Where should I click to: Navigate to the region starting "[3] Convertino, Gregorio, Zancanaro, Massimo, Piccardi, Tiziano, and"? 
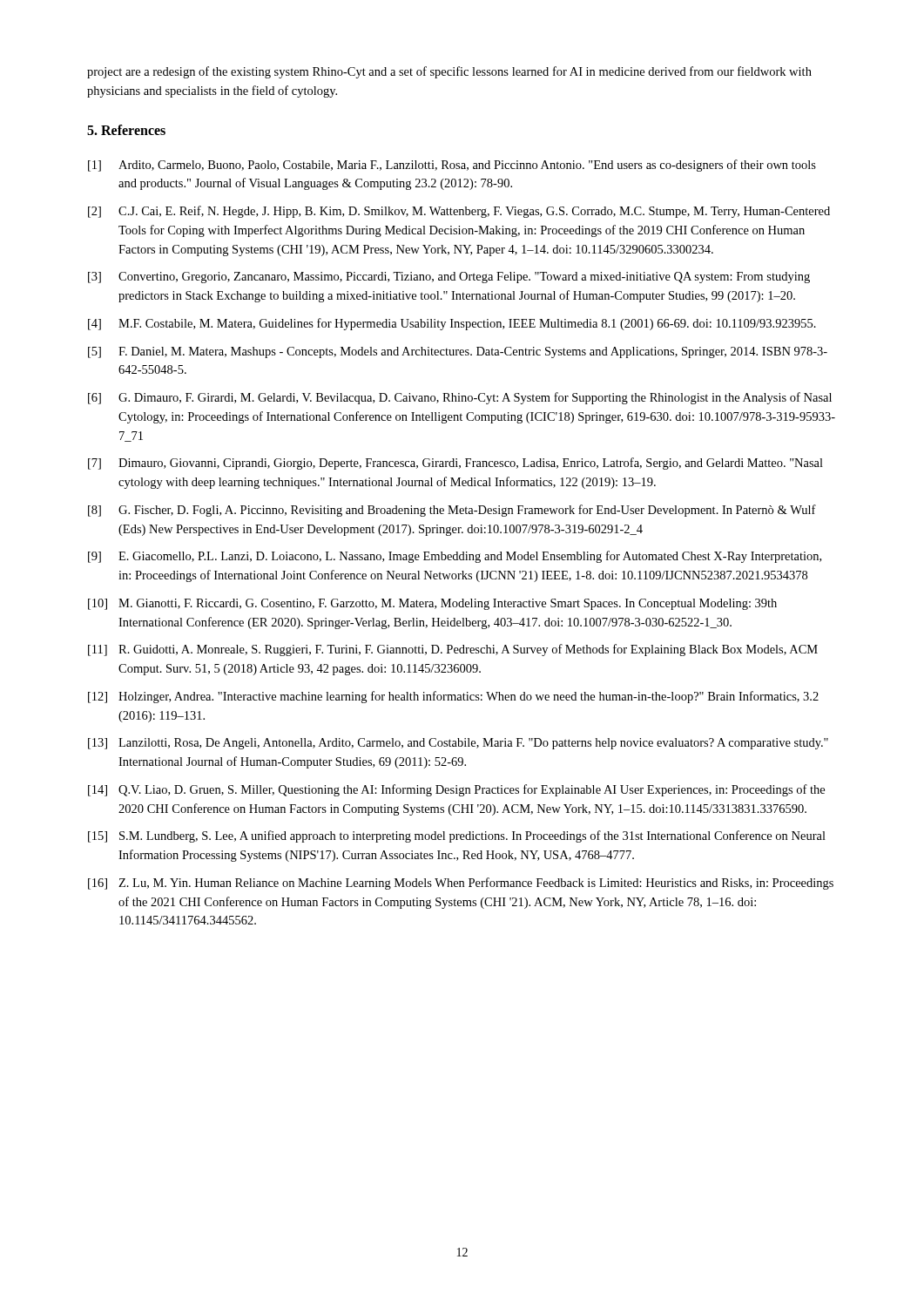462,287
